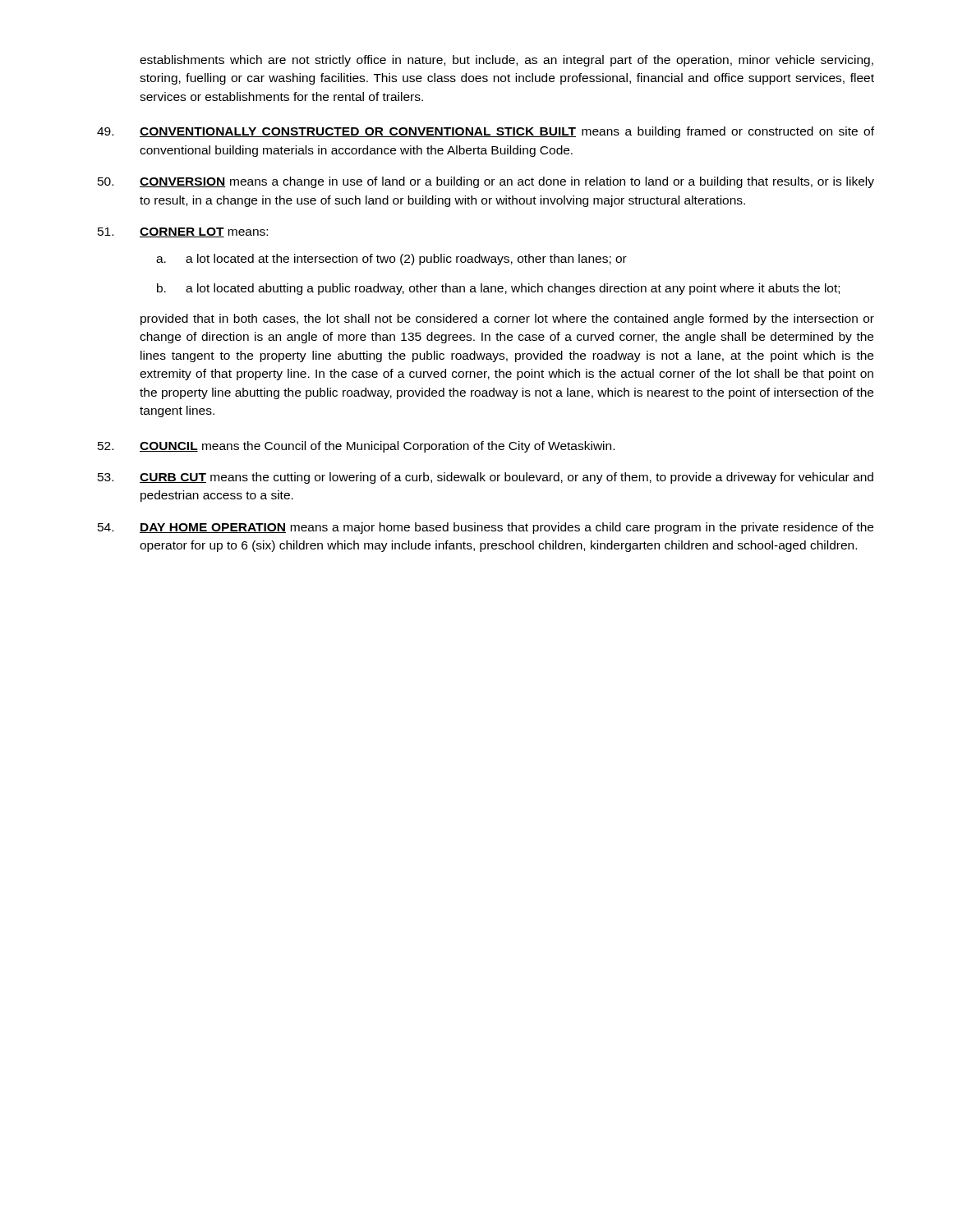The height and width of the screenshot is (1232, 953).
Task: Find the element starting "51. CORNER LOT means: a."
Action: point(486,321)
